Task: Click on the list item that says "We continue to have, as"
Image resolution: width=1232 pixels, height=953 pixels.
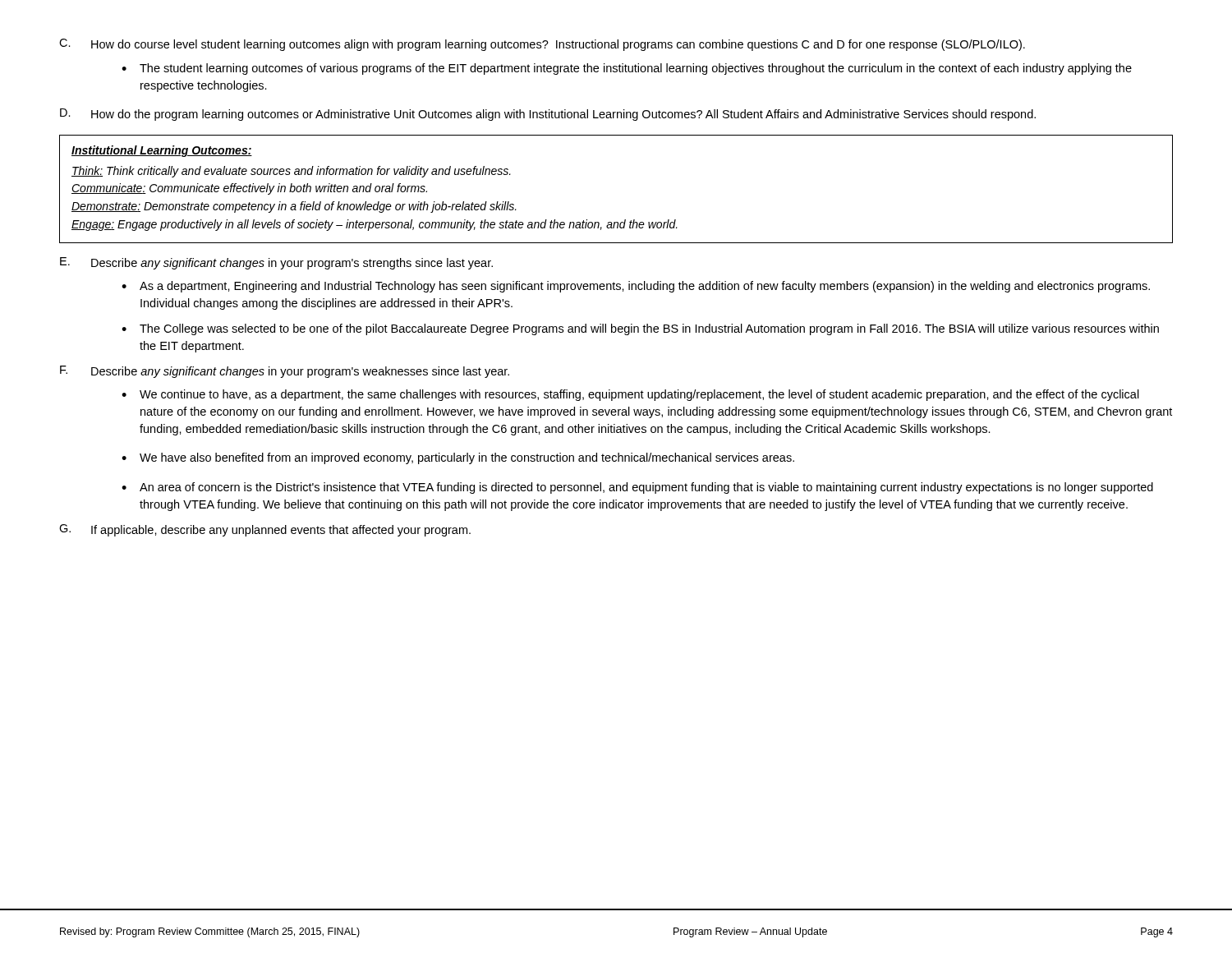Action: point(656,411)
